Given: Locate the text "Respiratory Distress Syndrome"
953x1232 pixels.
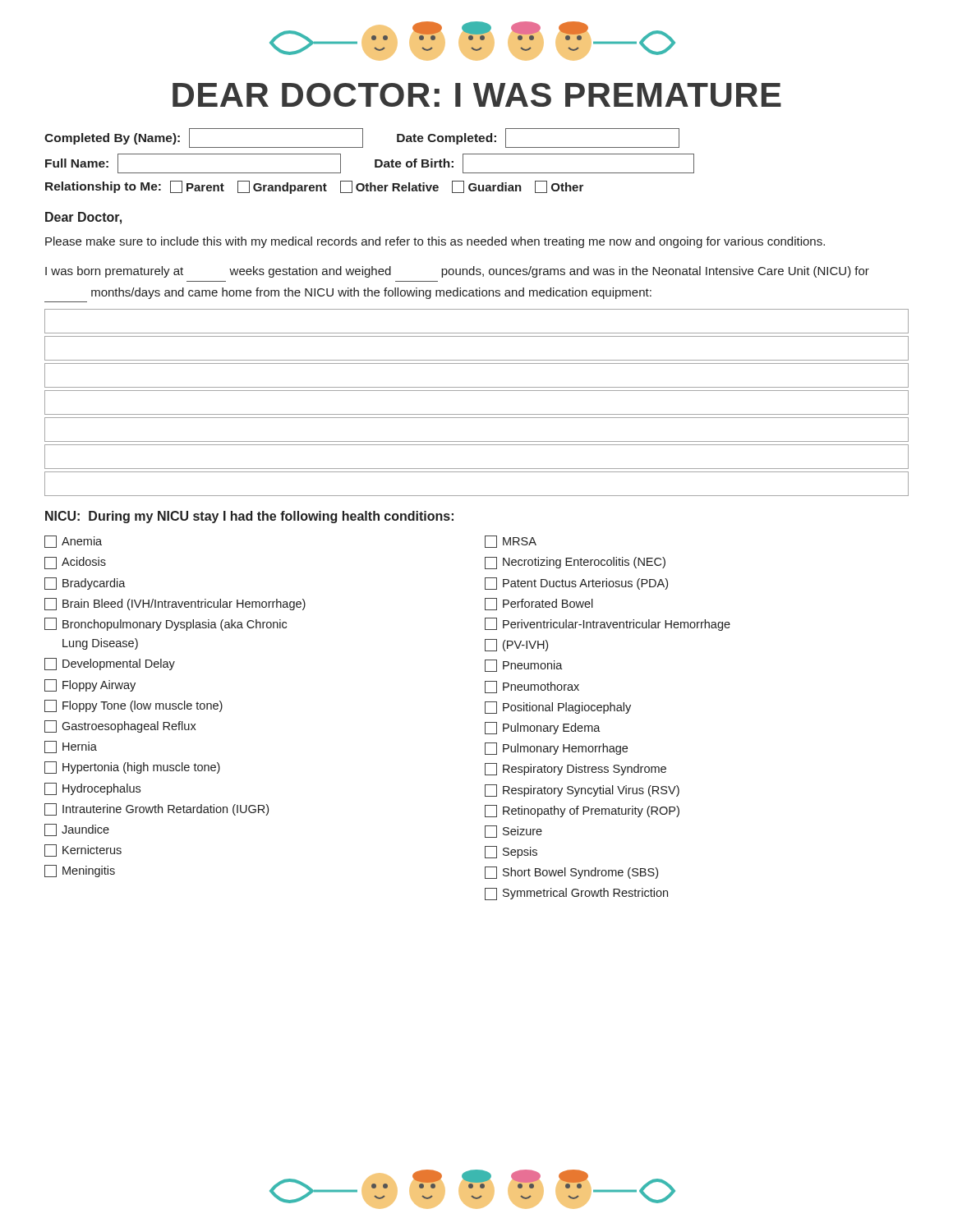Looking at the screenshot, I should [576, 769].
